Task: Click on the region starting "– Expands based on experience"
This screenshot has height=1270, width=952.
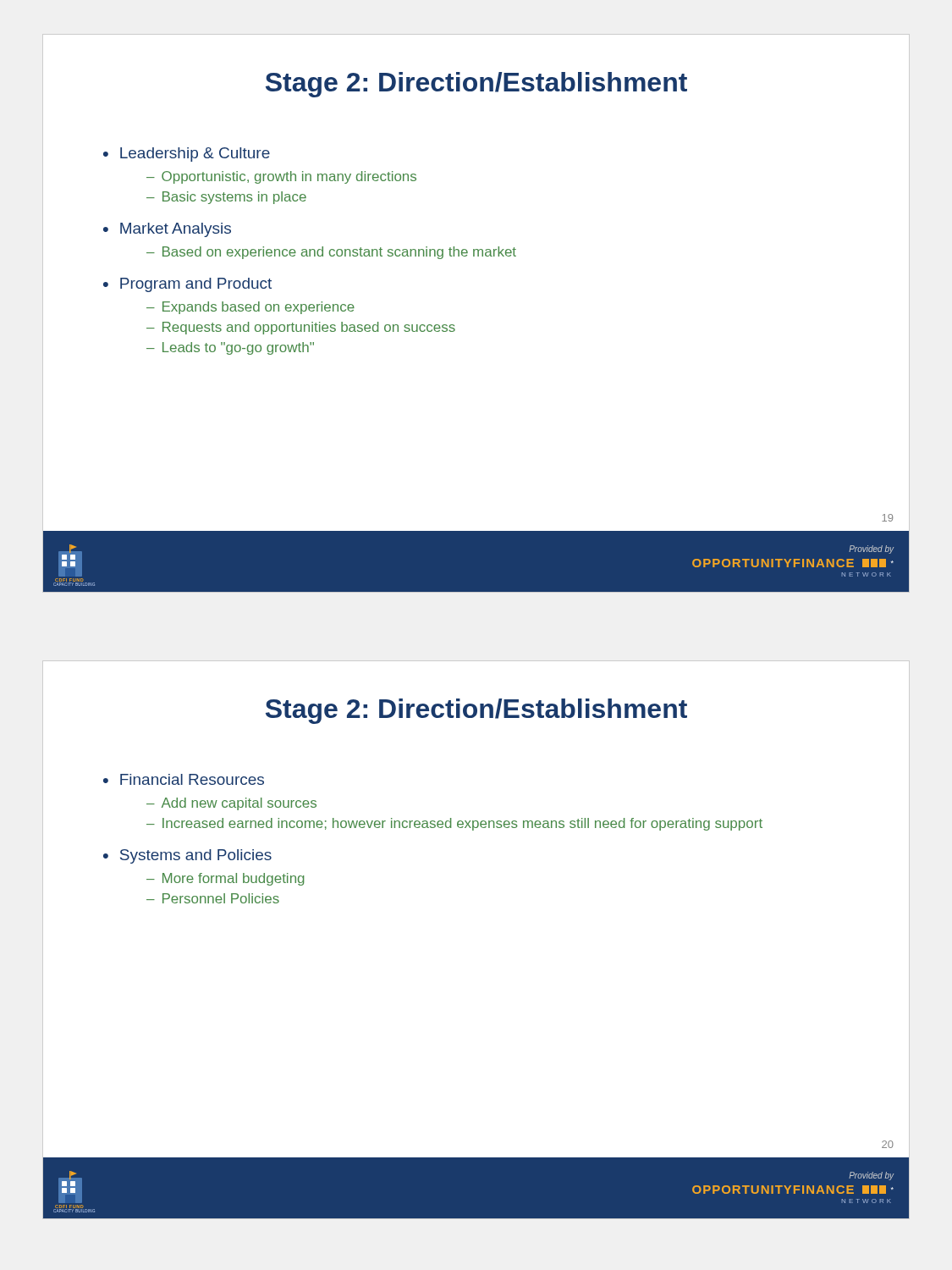Action: click(251, 307)
